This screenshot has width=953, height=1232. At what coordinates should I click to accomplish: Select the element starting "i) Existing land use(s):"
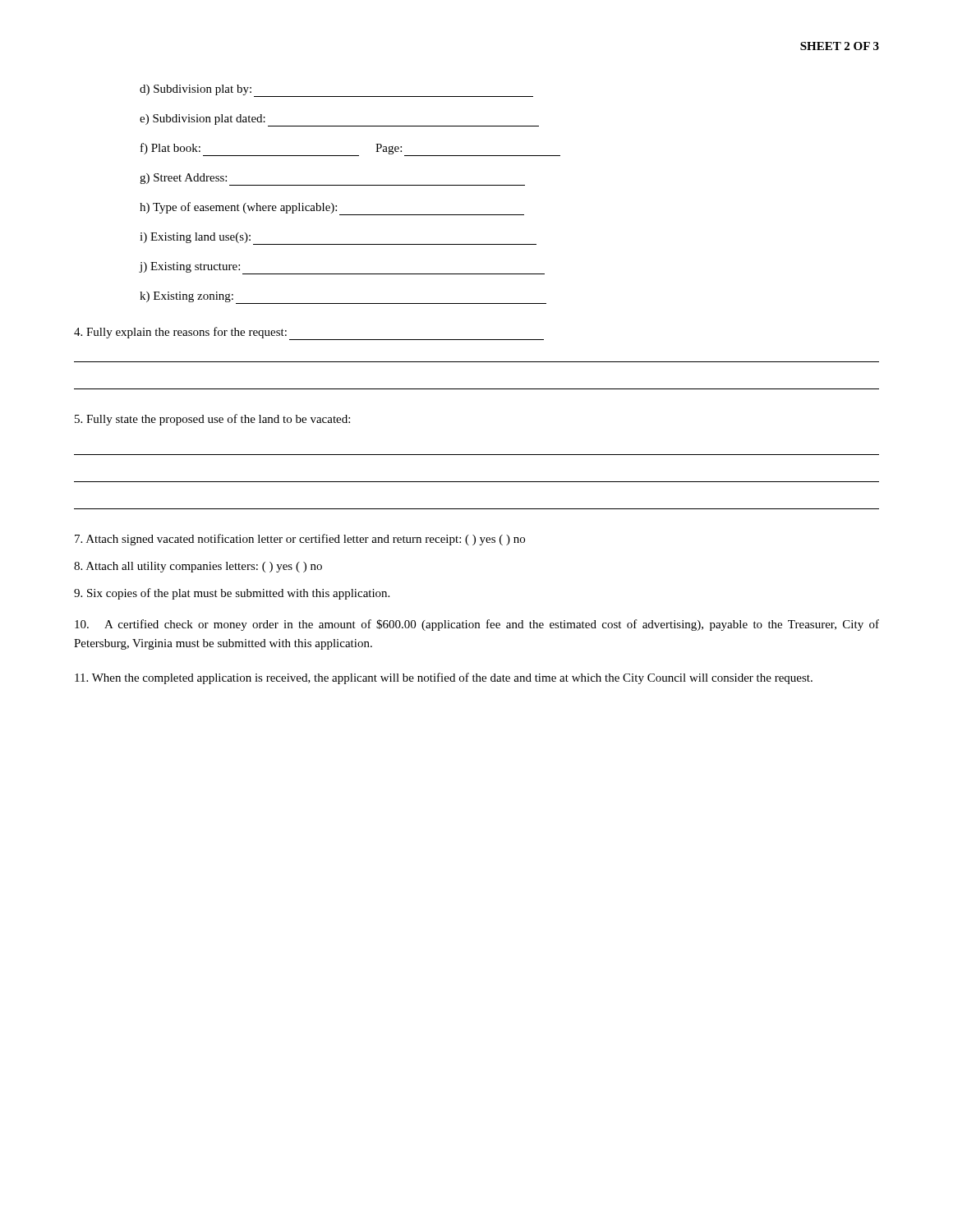coord(338,237)
